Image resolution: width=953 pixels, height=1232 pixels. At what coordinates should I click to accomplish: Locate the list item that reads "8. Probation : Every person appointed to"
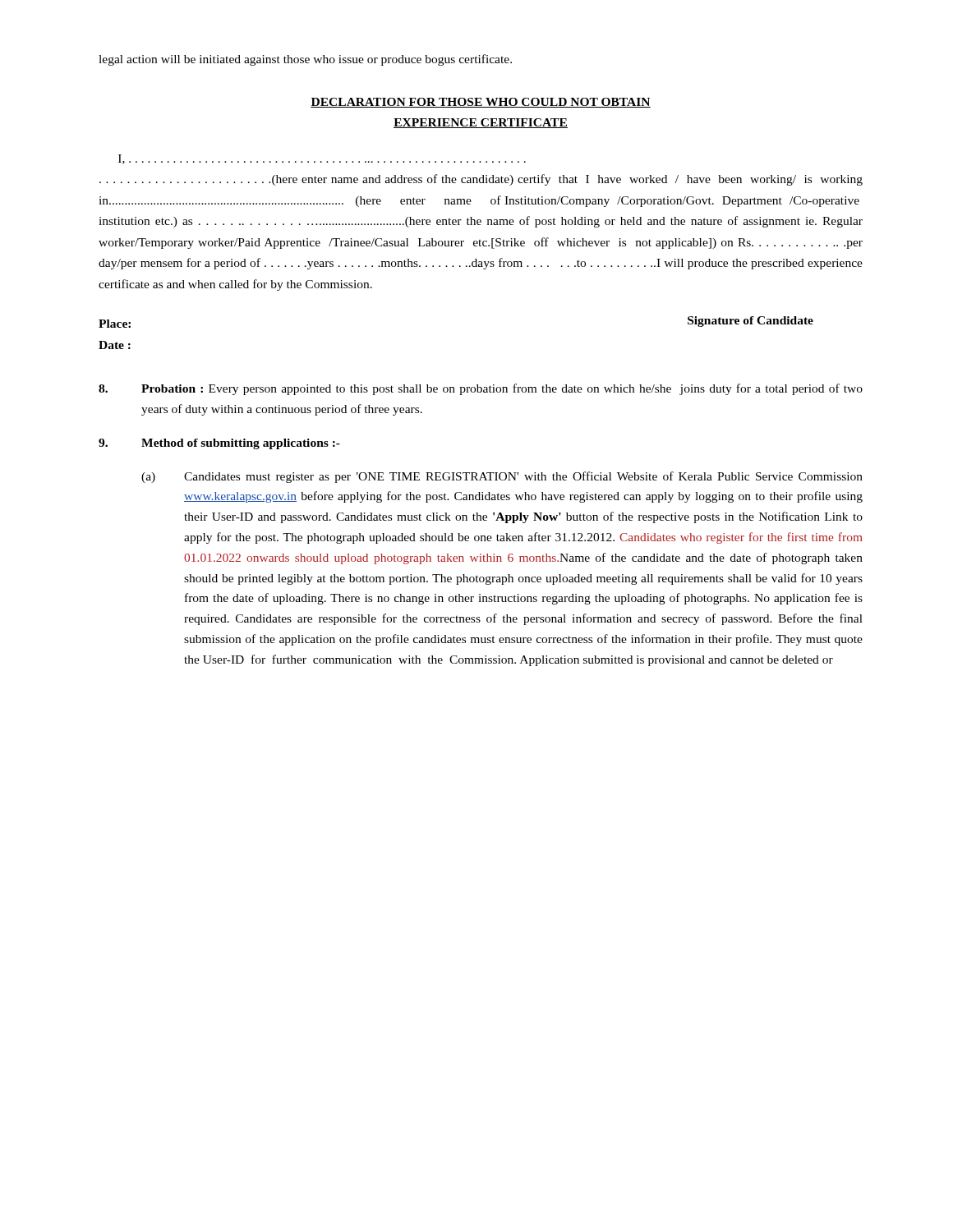coord(481,399)
